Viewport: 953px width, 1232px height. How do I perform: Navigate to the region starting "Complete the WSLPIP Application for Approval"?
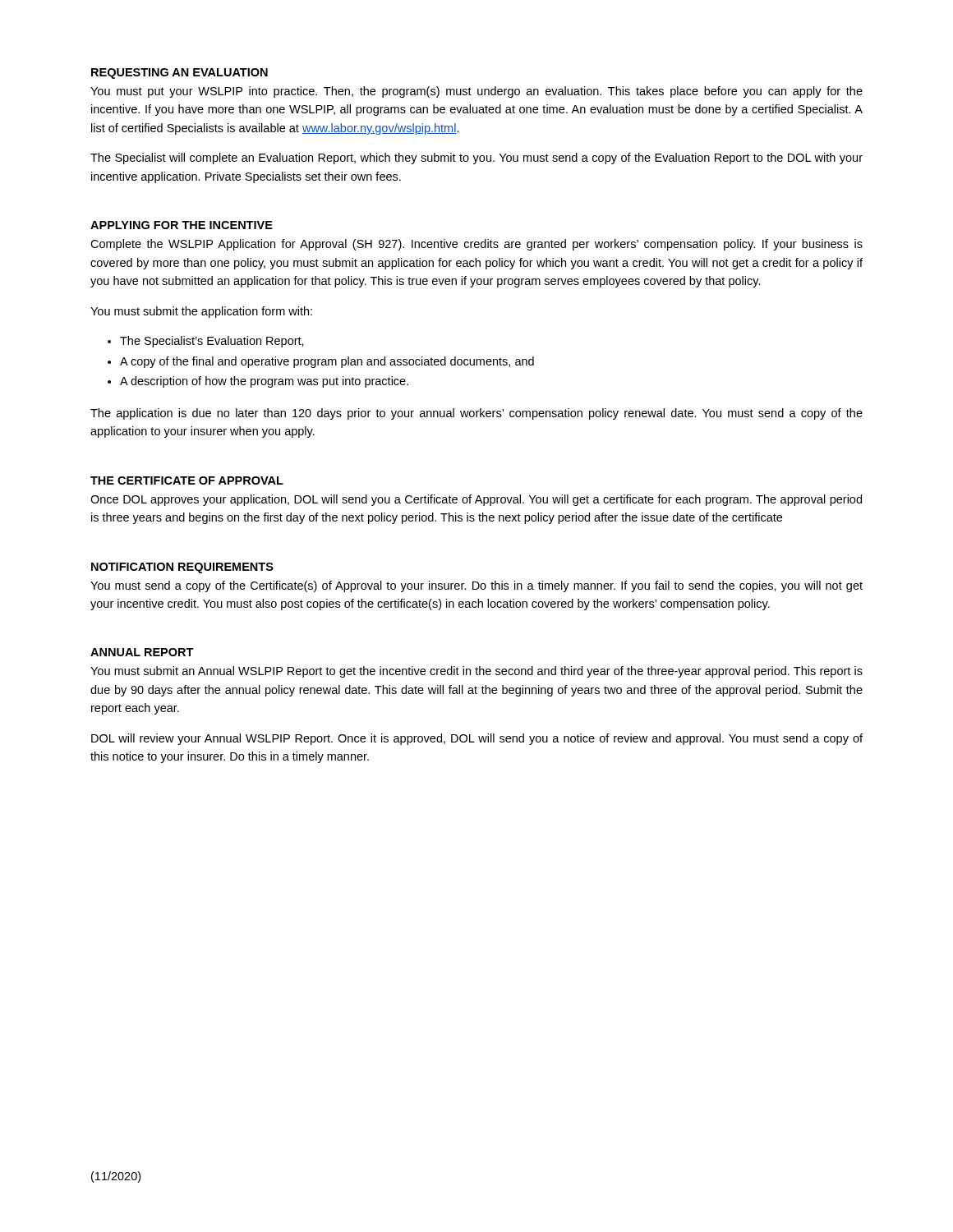(476, 263)
